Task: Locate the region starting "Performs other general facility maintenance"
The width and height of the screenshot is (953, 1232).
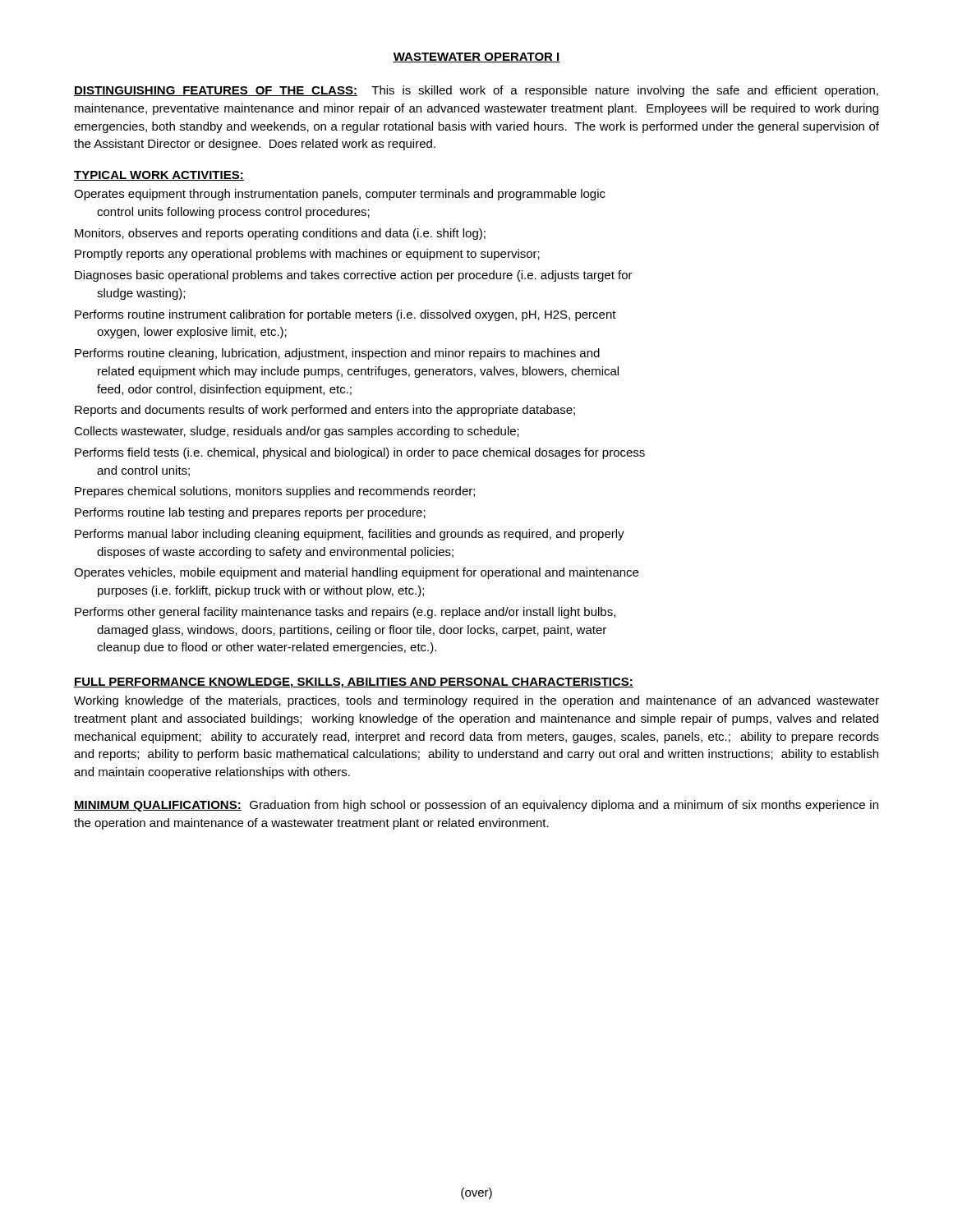Action: pyautogui.click(x=345, y=629)
